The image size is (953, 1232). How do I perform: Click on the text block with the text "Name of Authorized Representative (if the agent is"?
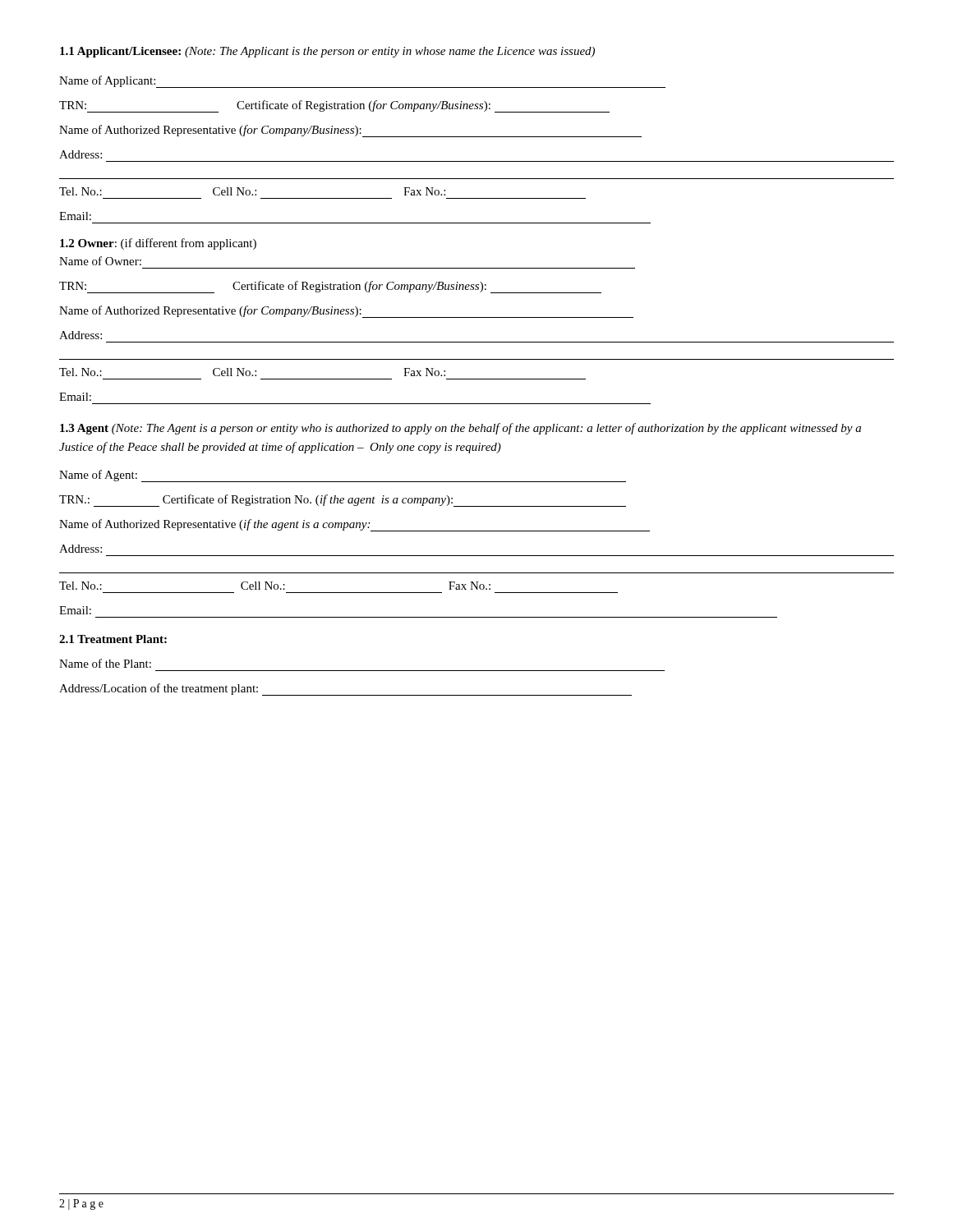pyautogui.click(x=355, y=524)
